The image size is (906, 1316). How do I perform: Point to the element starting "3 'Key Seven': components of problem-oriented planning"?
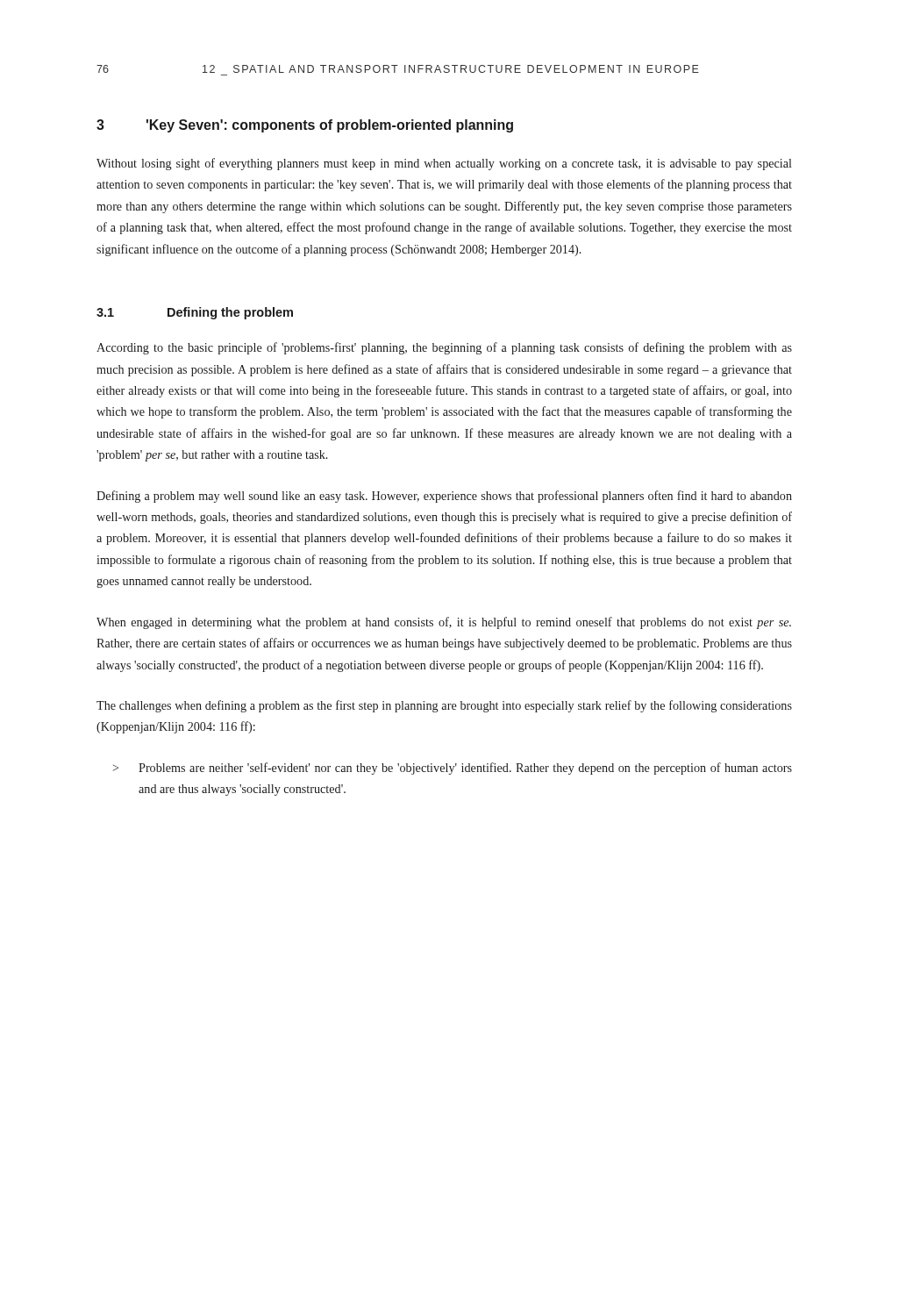pos(305,125)
